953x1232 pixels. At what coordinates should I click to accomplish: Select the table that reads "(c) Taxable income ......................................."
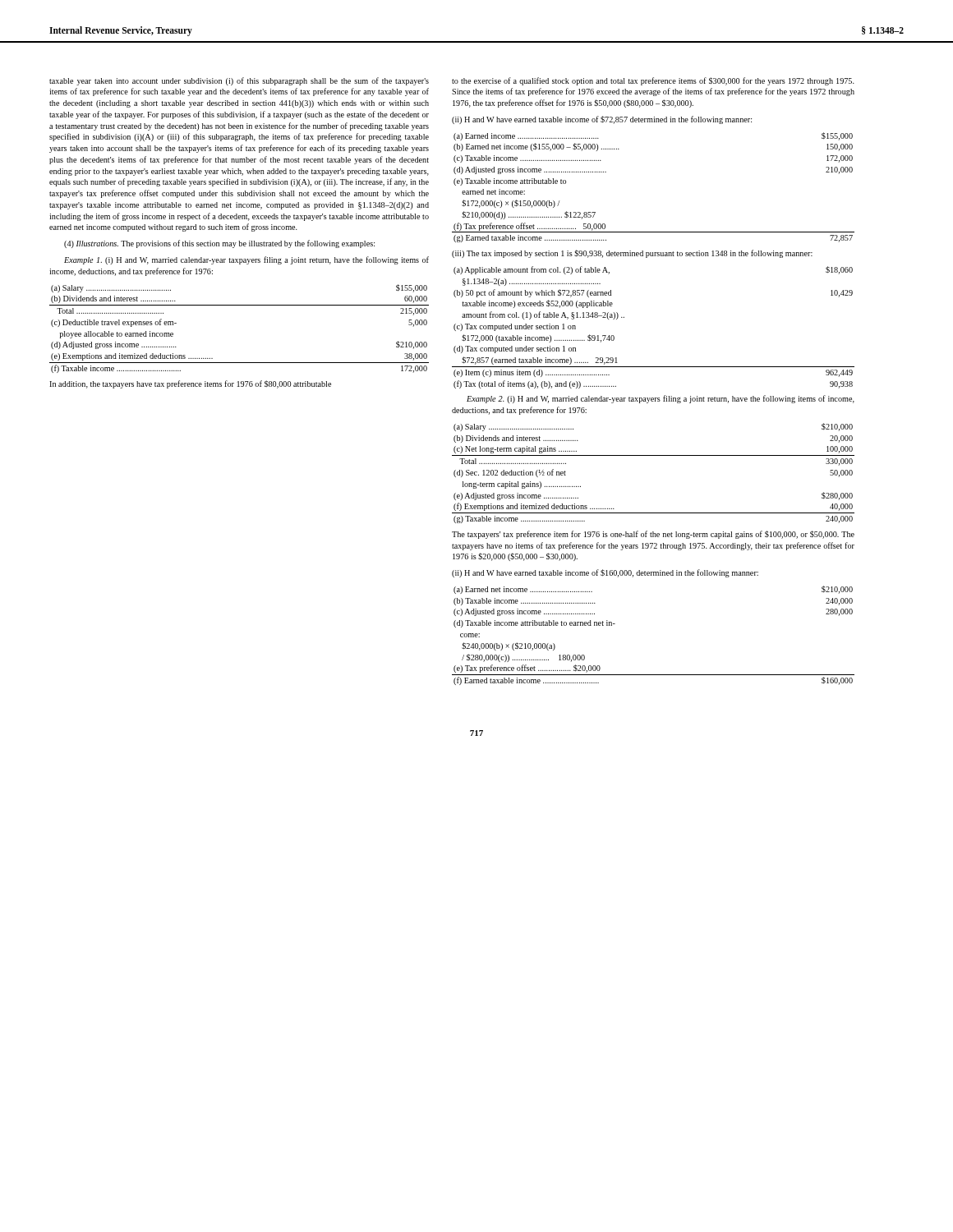(653, 187)
